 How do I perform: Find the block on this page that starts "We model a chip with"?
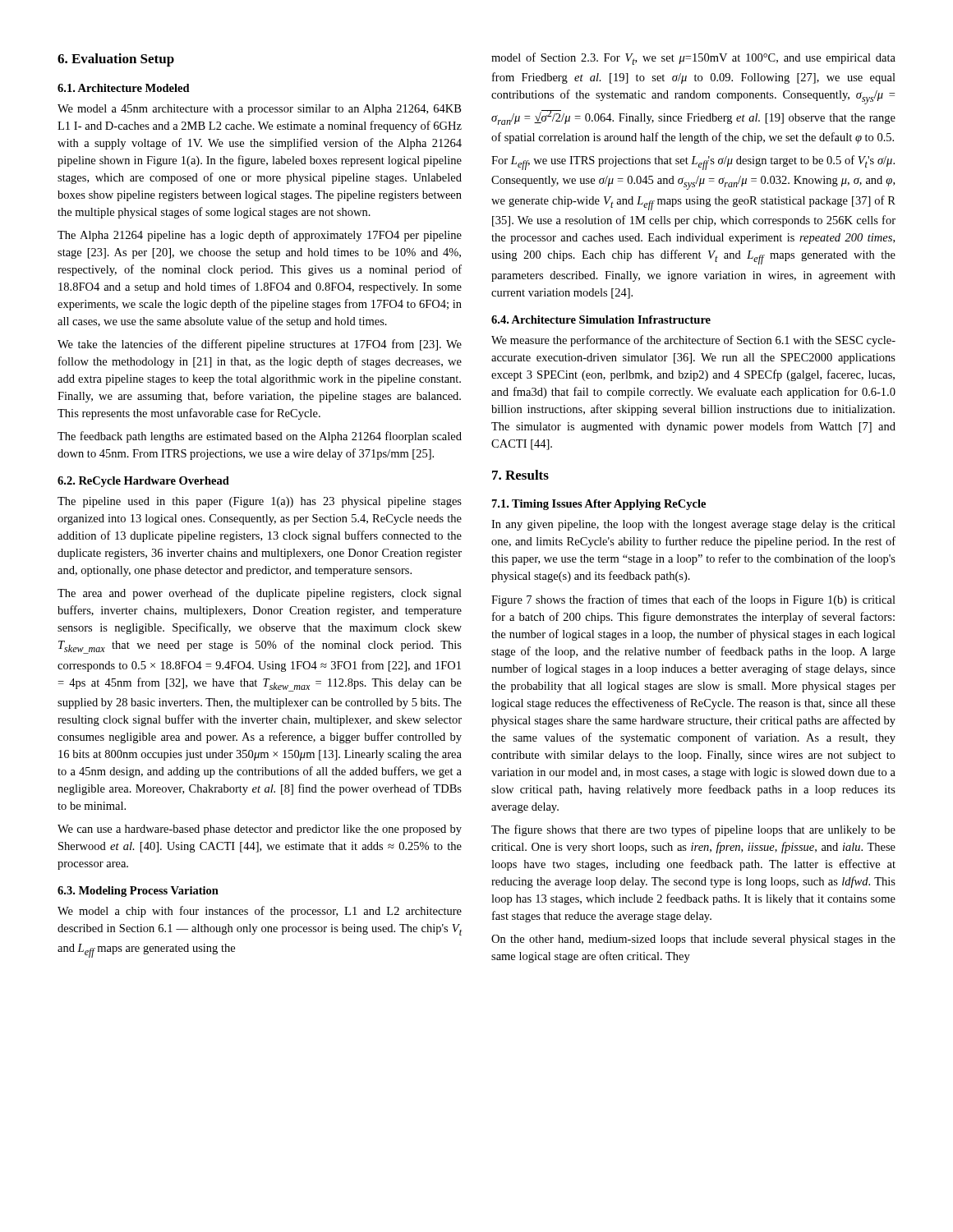click(x=260, y=931)
